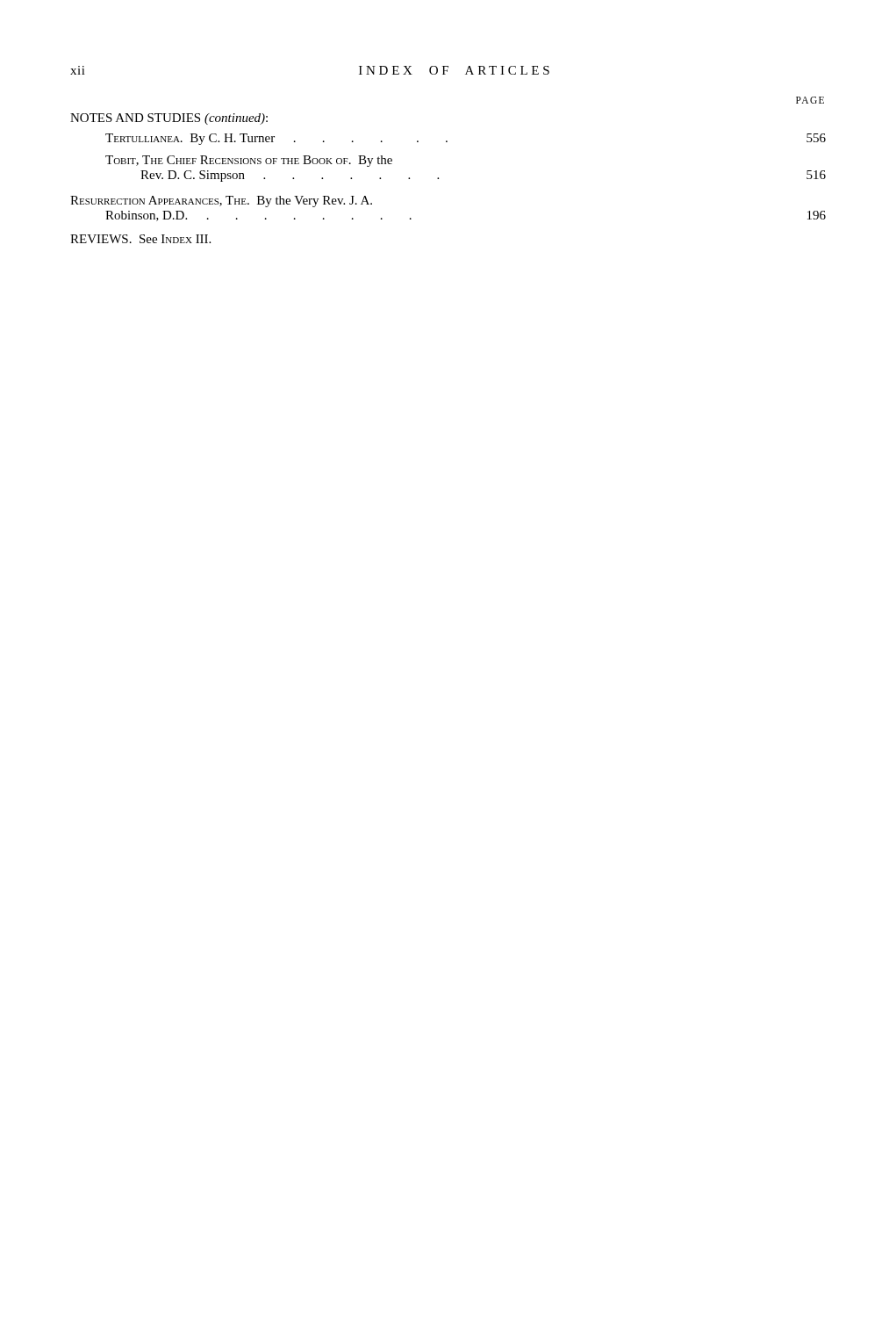896x1317 pixels.
Task: Click on the text block starting "Resurrection Appearances, The. By the Very Rev."
Action: click(221, 202)
